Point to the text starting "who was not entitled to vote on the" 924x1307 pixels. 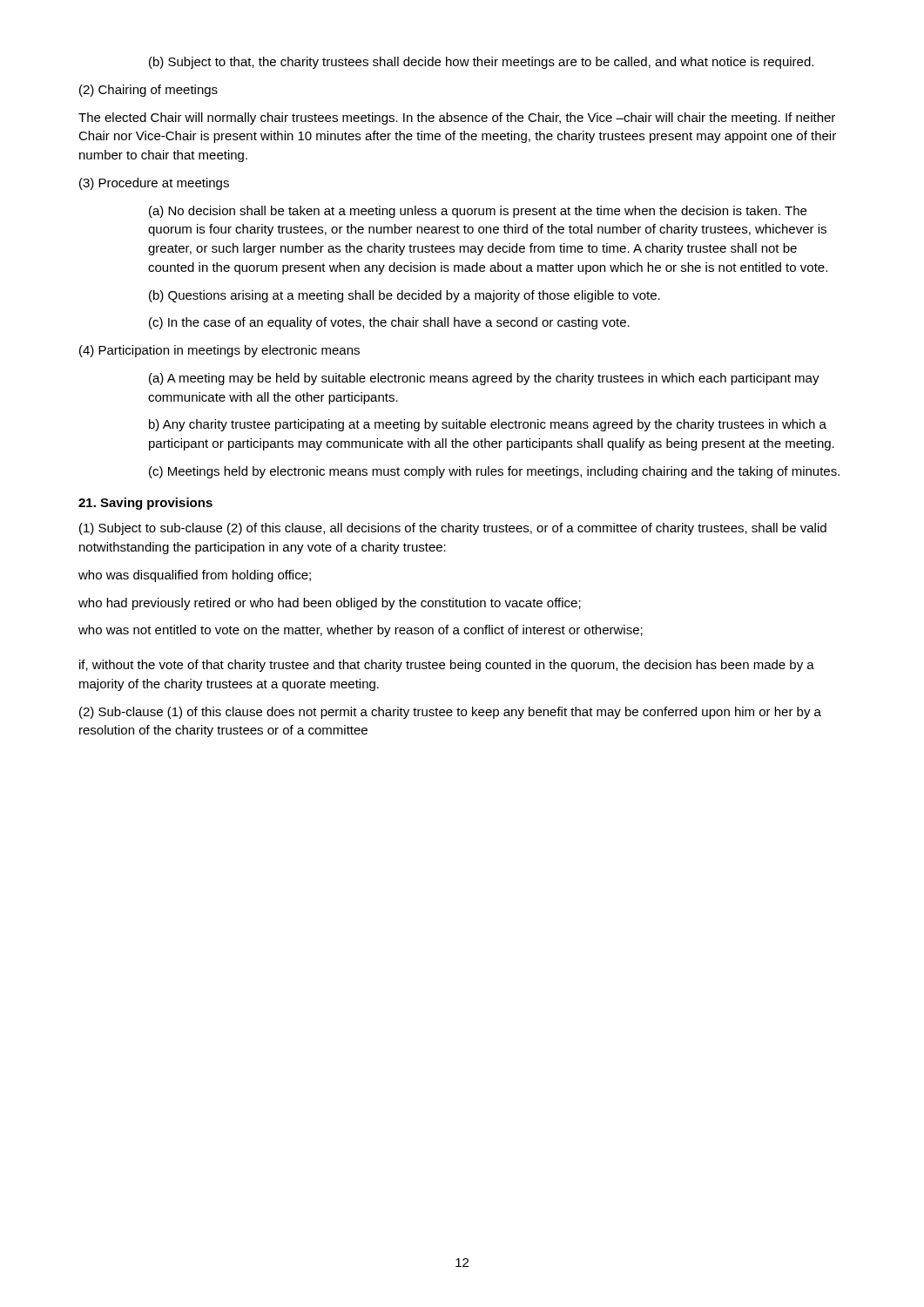pos(462,630)
